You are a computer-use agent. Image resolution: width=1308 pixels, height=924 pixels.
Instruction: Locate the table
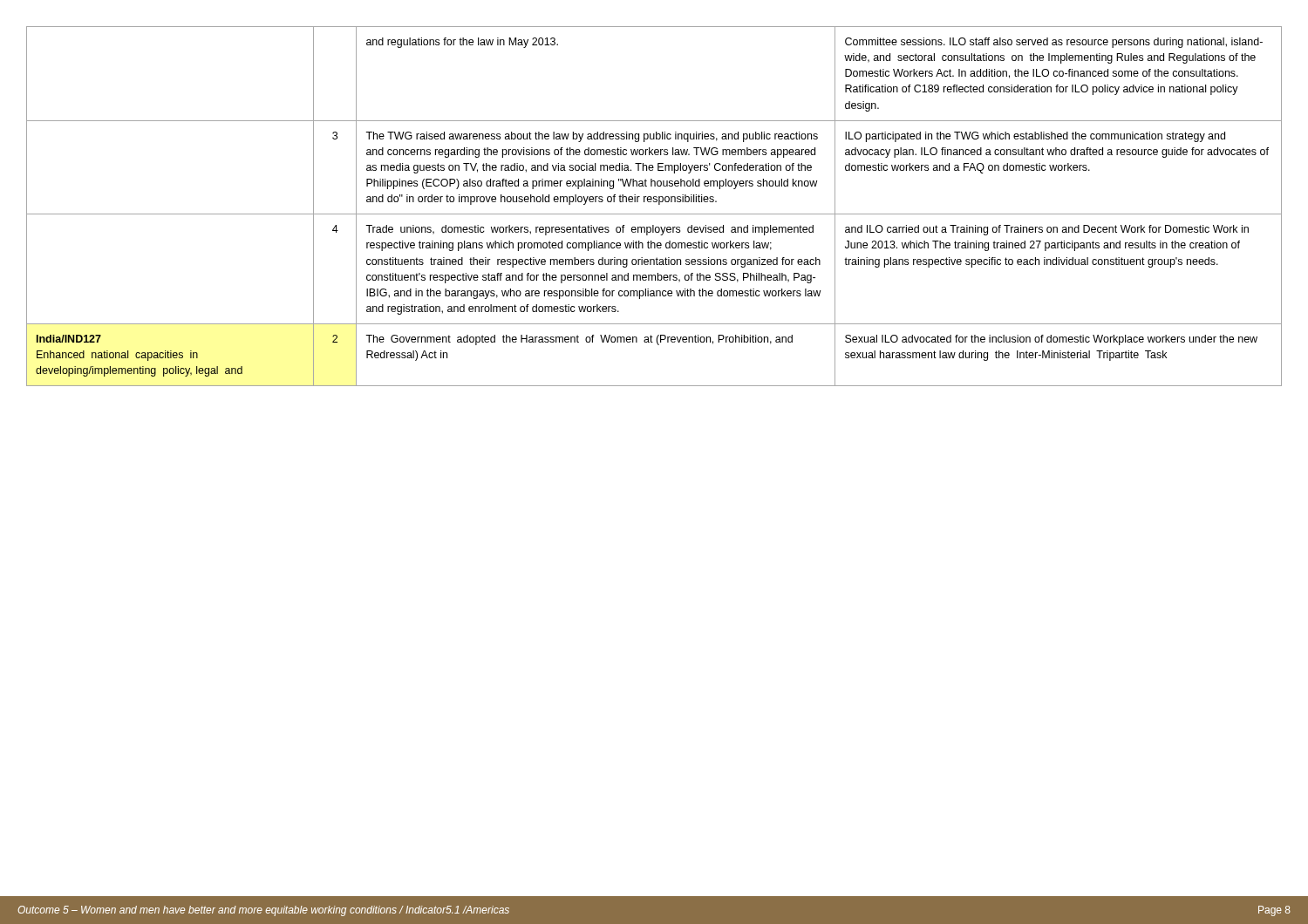(x=654, y=206)
